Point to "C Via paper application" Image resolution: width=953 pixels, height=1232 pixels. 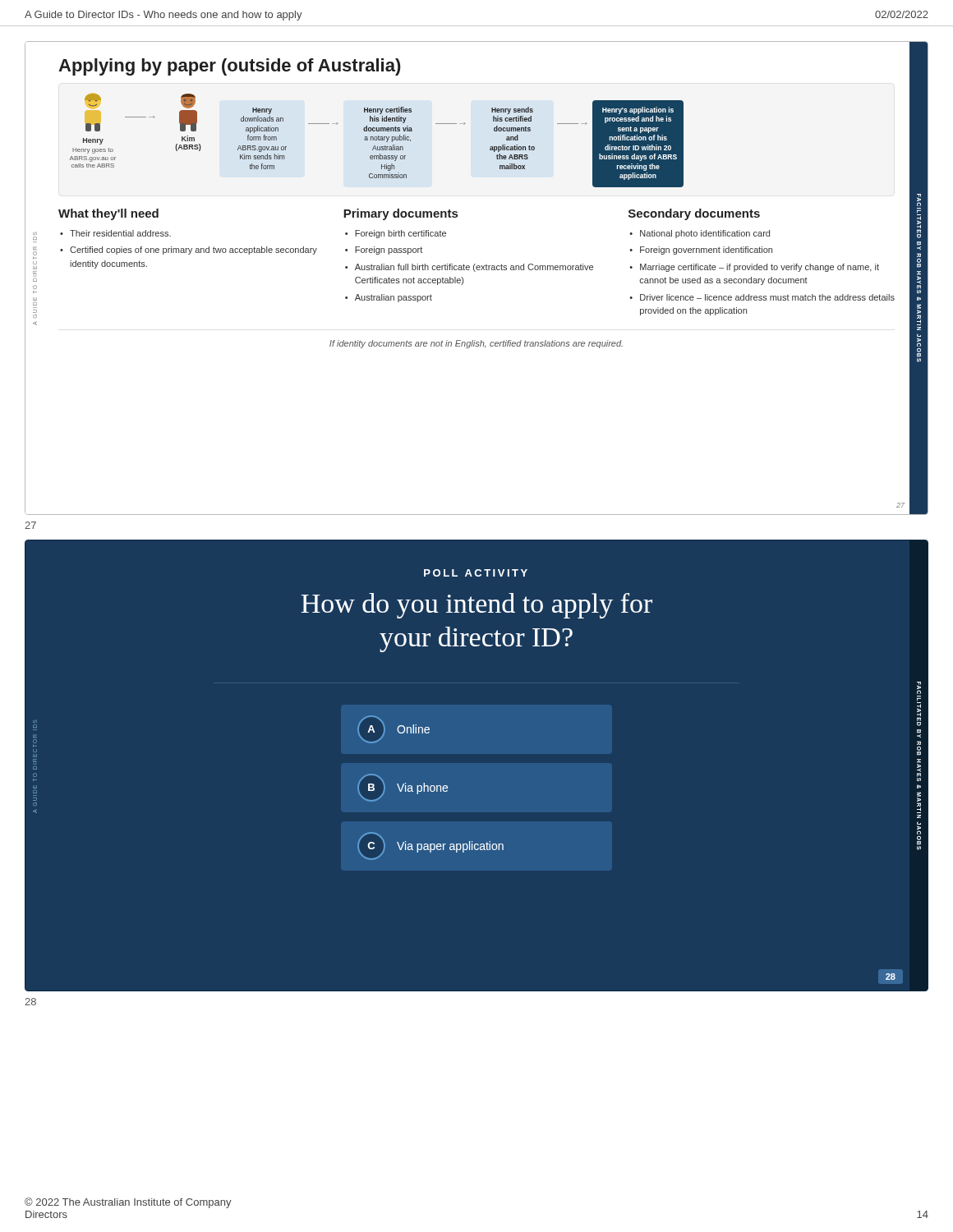(431, 846)
